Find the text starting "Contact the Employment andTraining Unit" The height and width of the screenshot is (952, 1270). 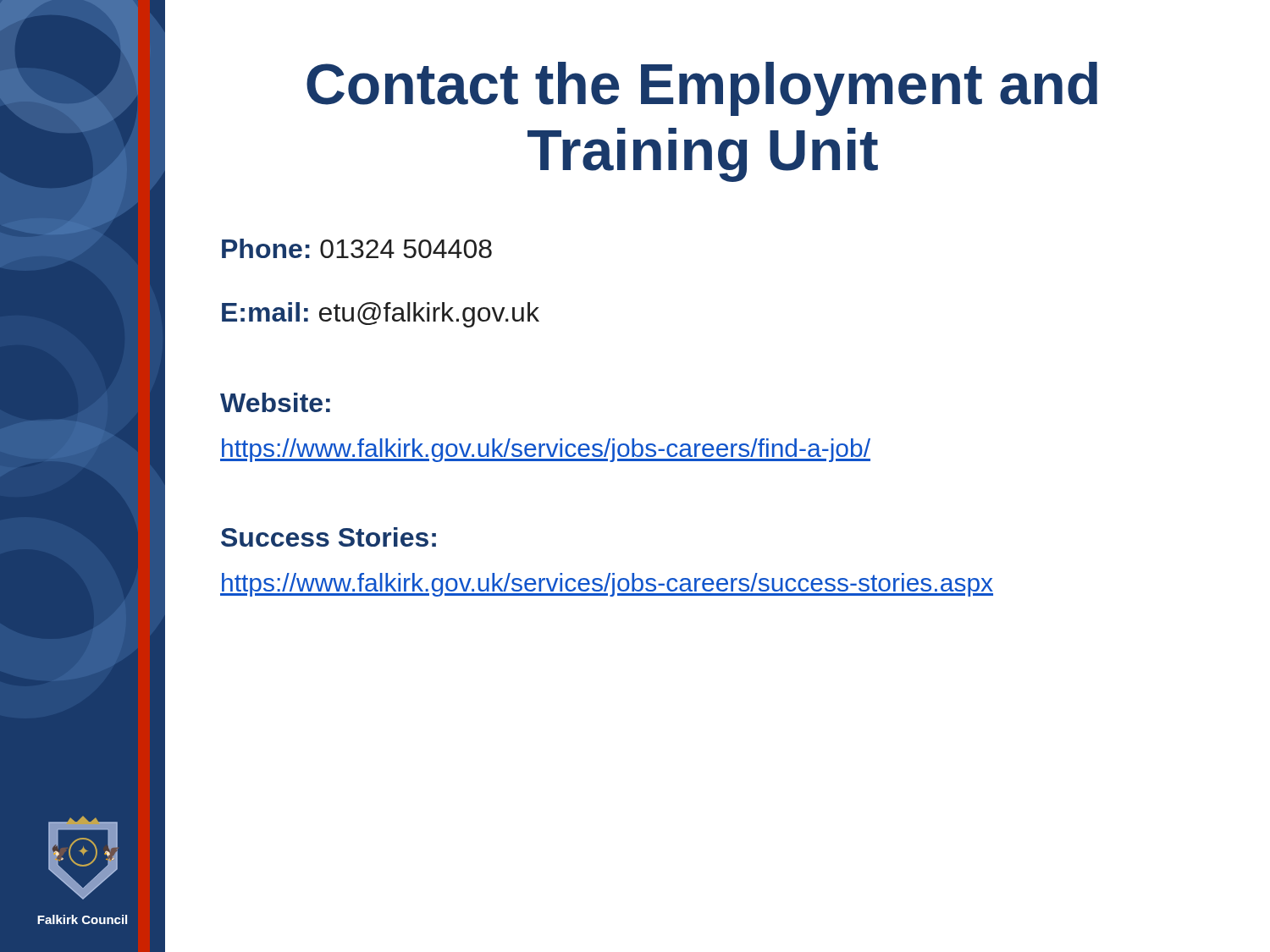click(x=703, y=117)
